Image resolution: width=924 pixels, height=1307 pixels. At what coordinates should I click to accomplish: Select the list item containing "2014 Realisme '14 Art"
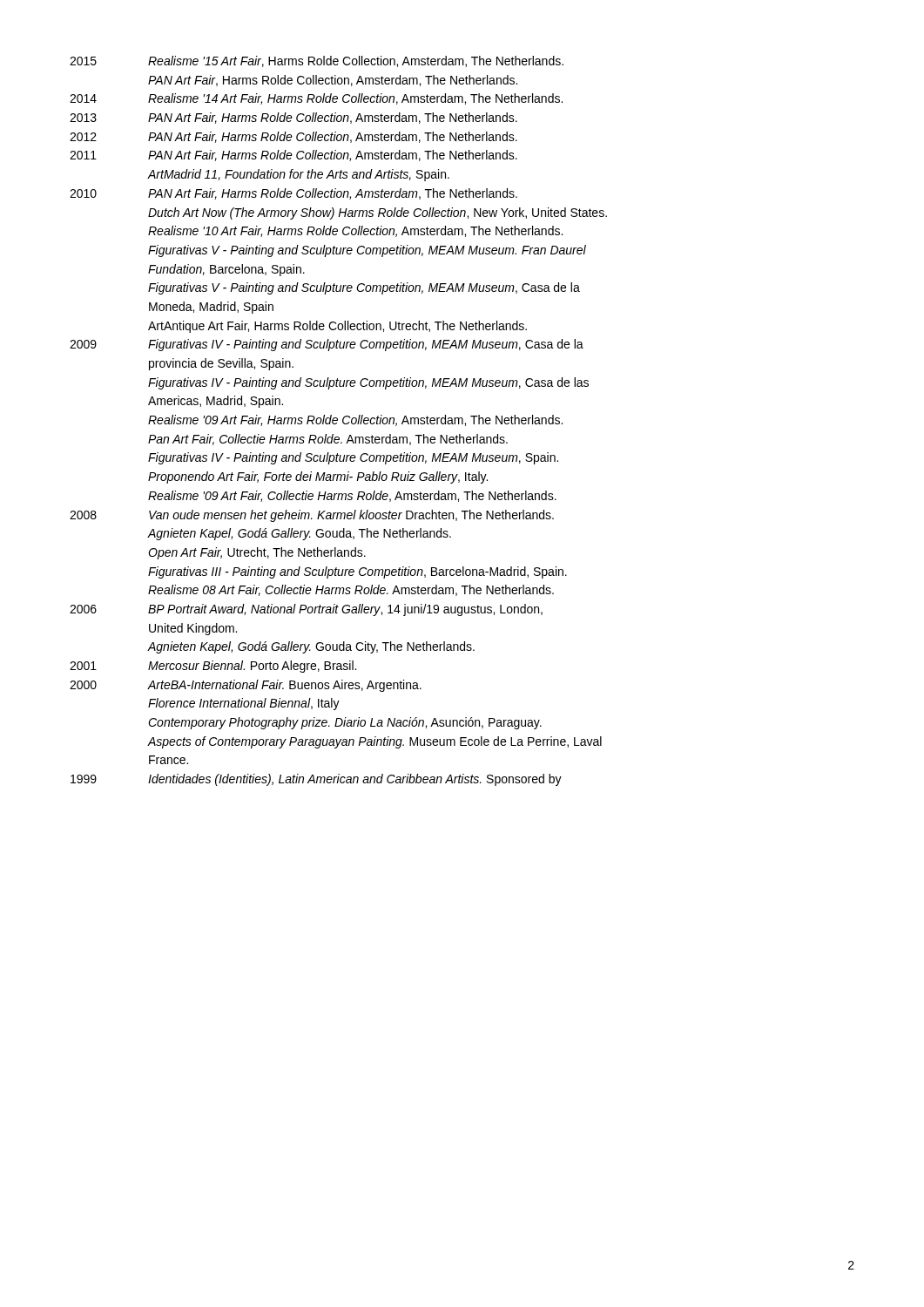pyautogui.click(x=462, y=100)
